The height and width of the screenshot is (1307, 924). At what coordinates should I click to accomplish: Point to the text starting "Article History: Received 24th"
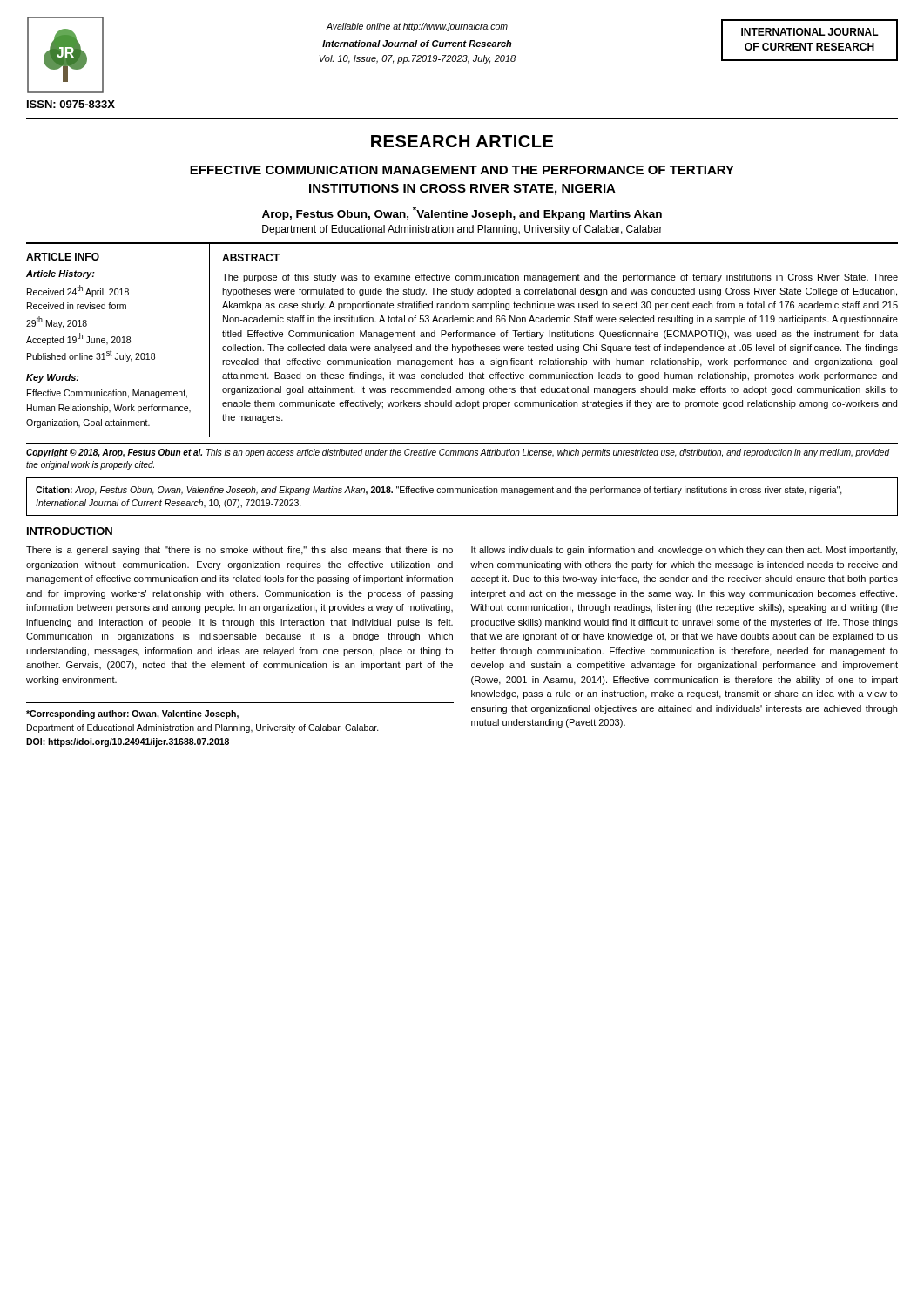click(x=113, y=316)
